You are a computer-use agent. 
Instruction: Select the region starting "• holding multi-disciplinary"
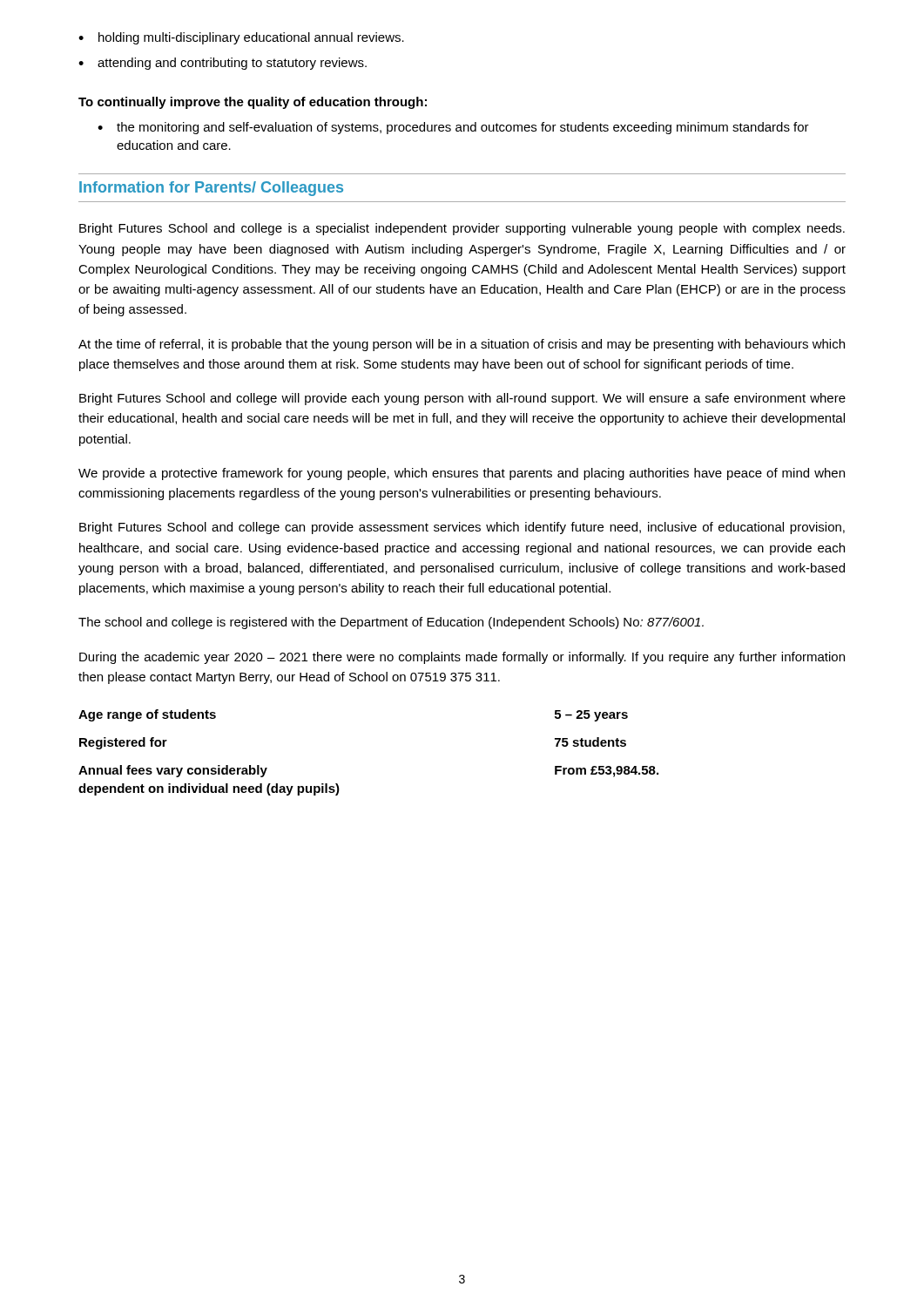(242, 39)
